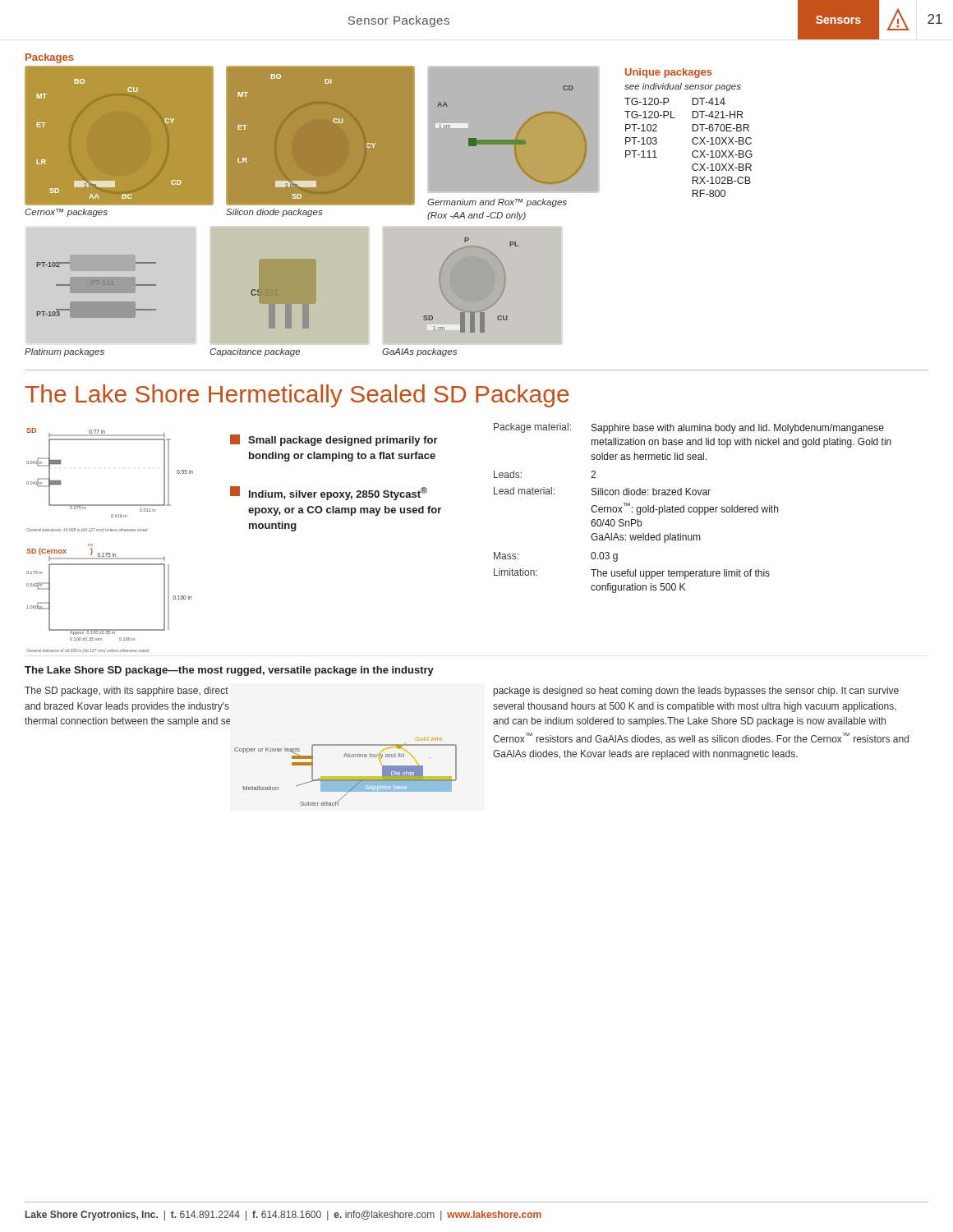Click on the block starting "package is designed so heat coming down"
Viewport: 953px width, 1232px height.
(x=701, y=723)
